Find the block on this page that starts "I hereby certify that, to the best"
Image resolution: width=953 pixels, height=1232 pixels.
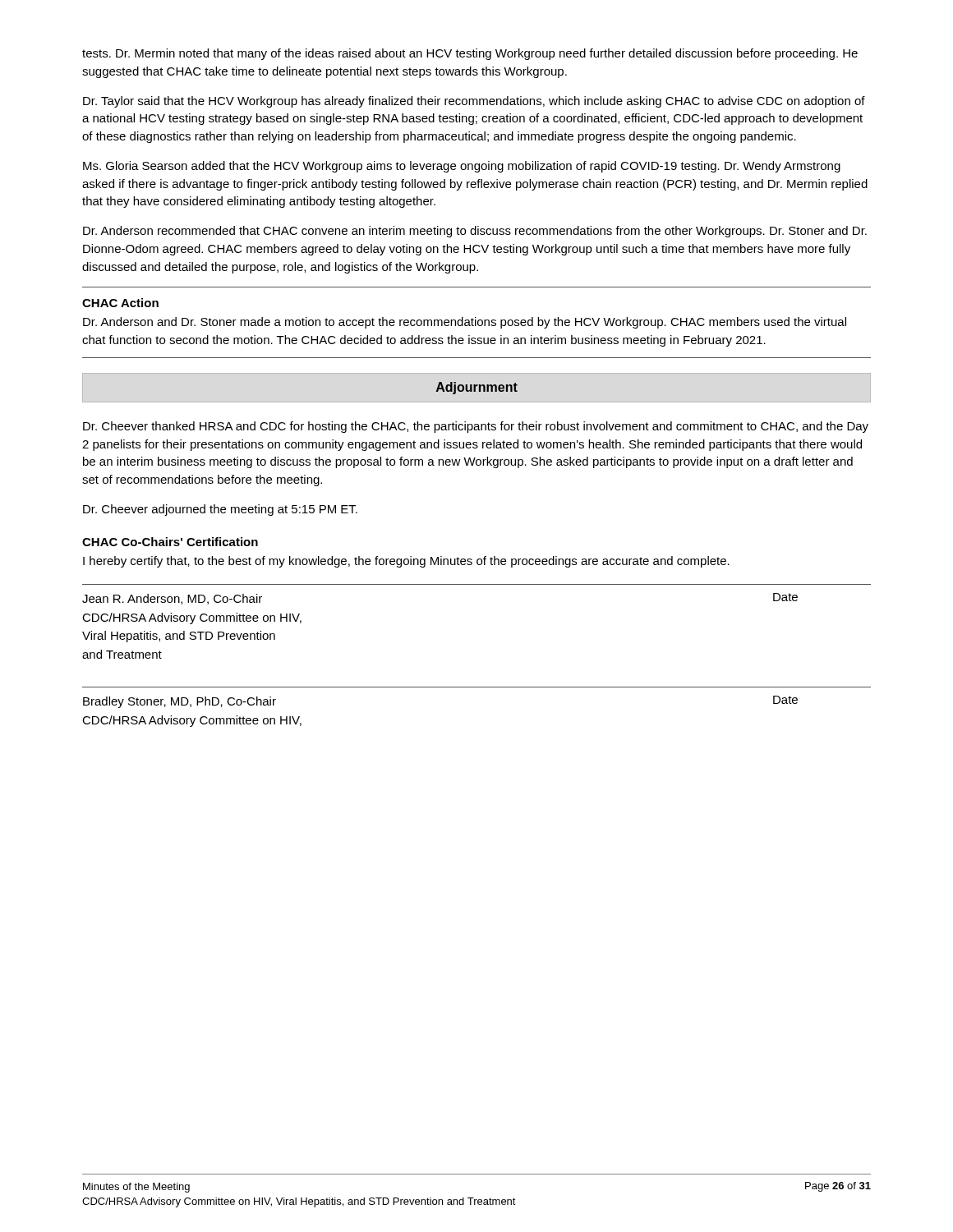tap(406, 560)
